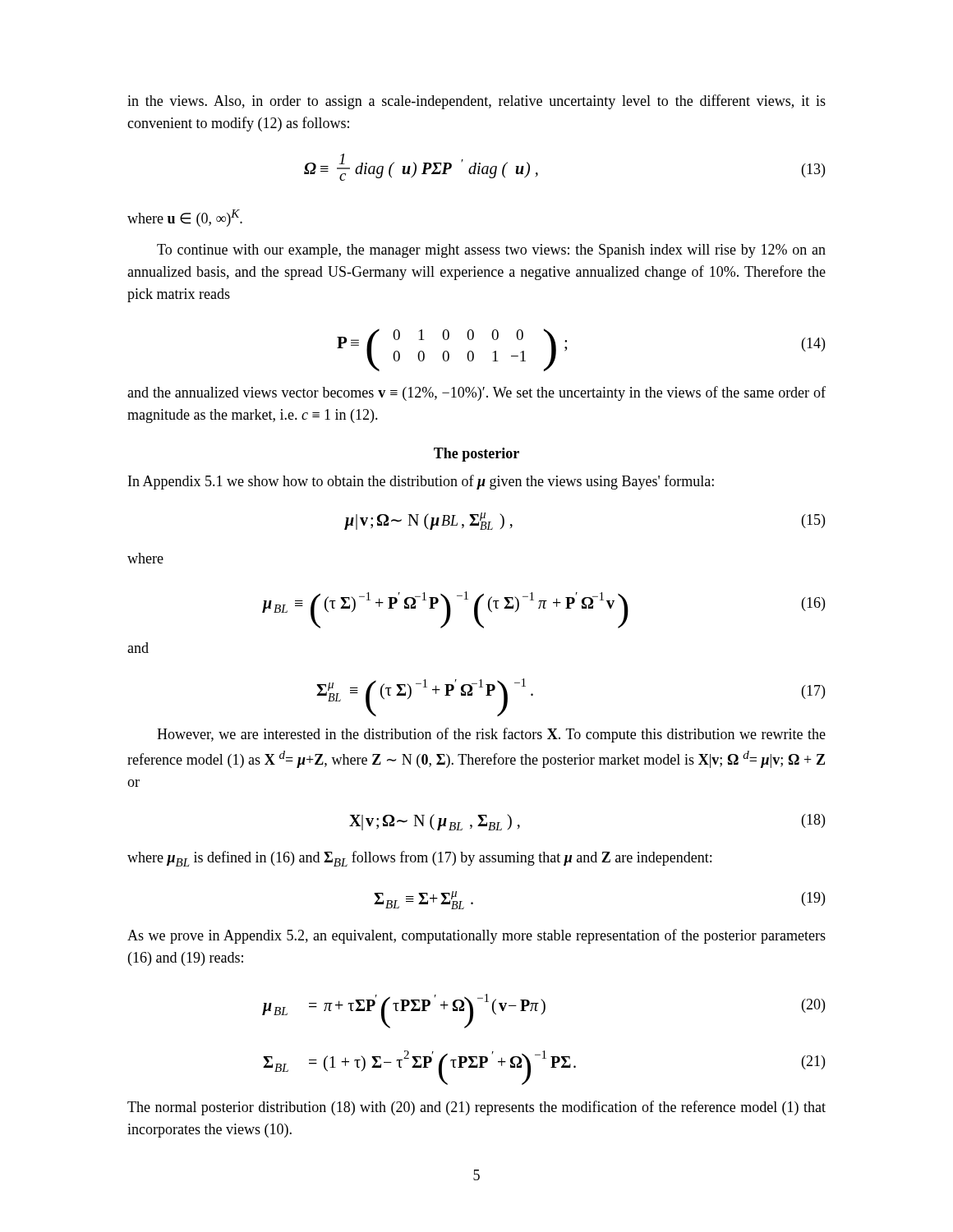Navigate to the element starting "The normal posterior distribution (18) with (20) and"

pyautogui.click(x=476, y=1118)
